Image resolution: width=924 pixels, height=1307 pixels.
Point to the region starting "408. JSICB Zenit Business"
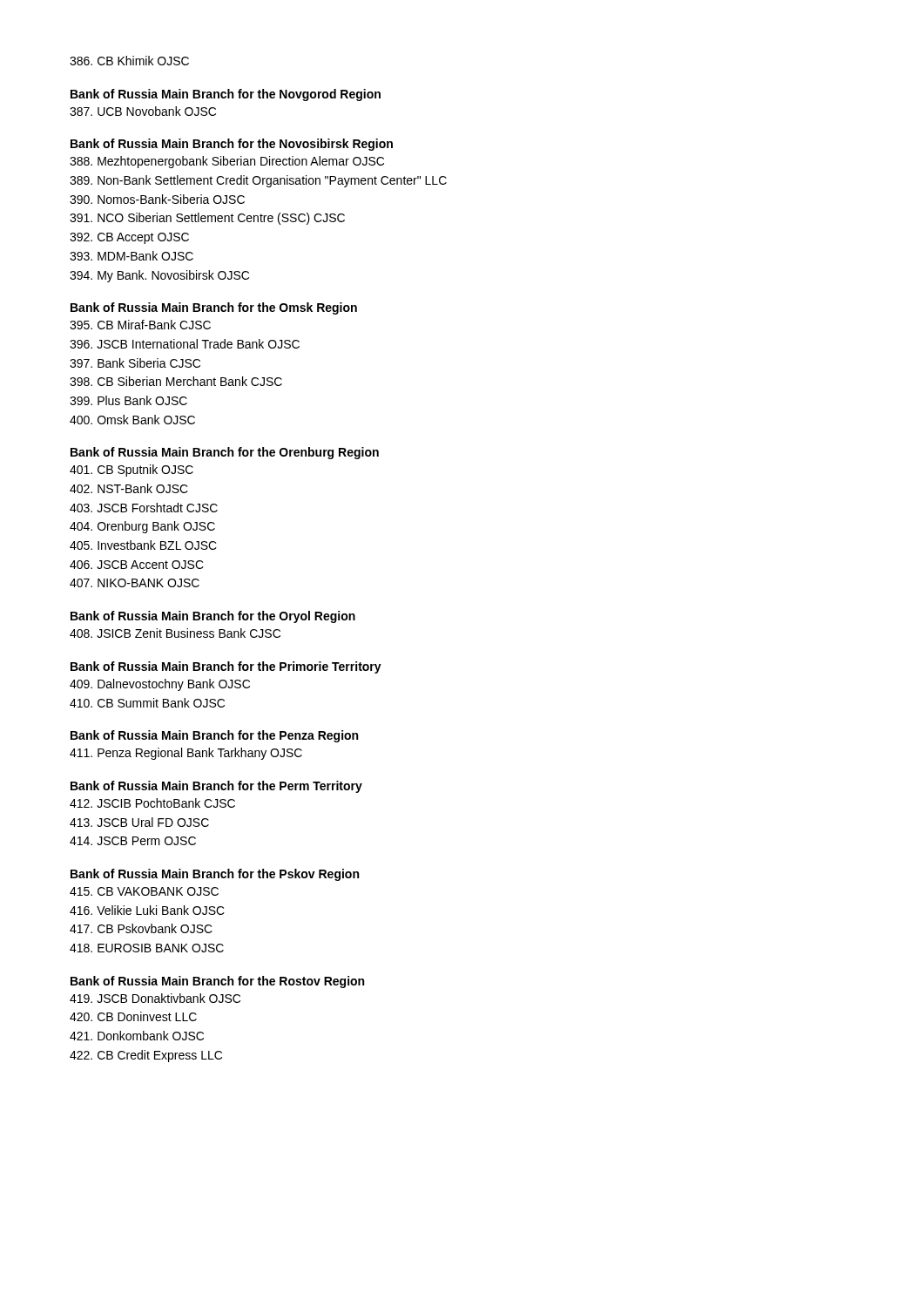tap(175, 634)
